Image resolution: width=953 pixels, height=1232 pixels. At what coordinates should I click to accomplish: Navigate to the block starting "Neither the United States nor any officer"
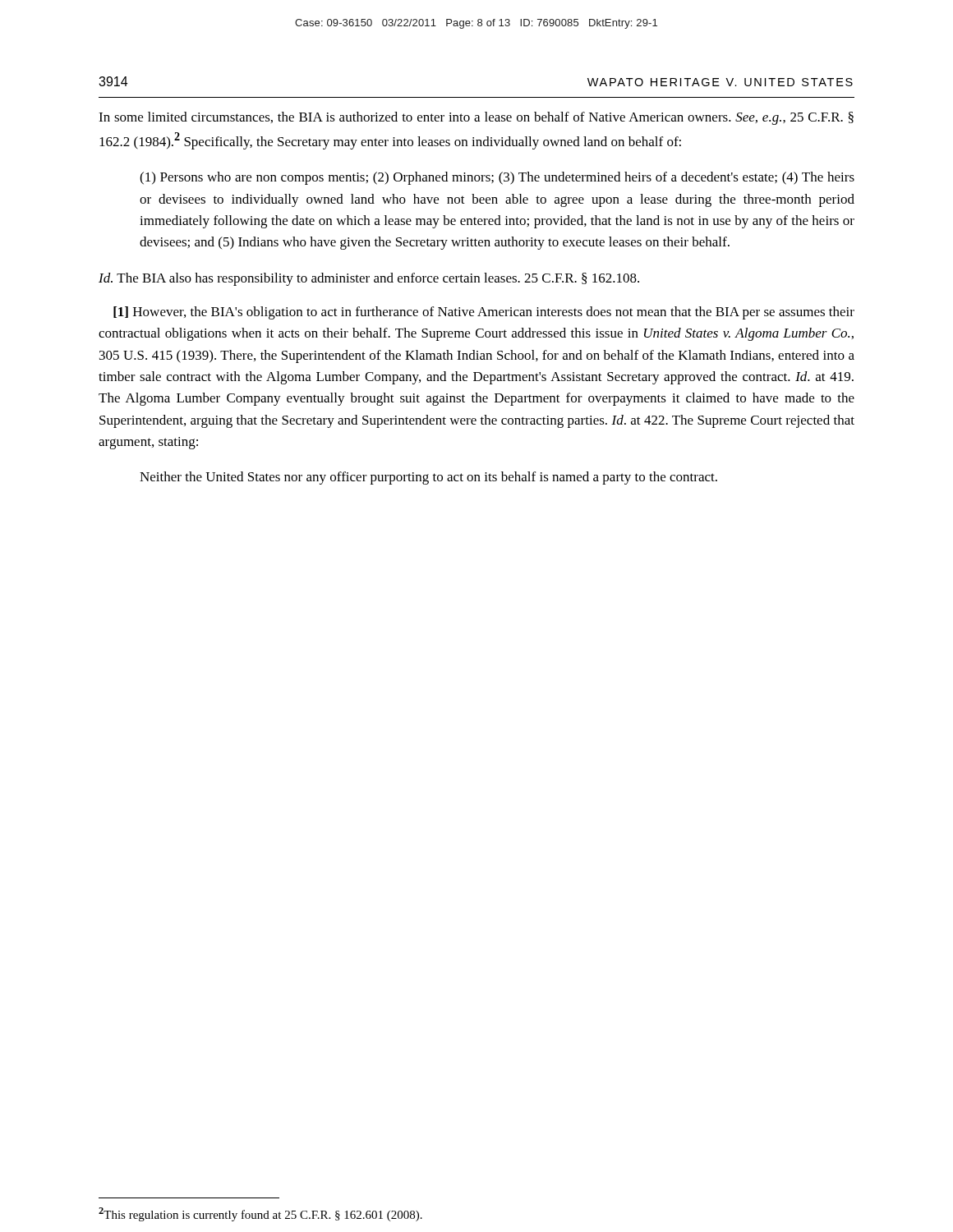[497, 478]
